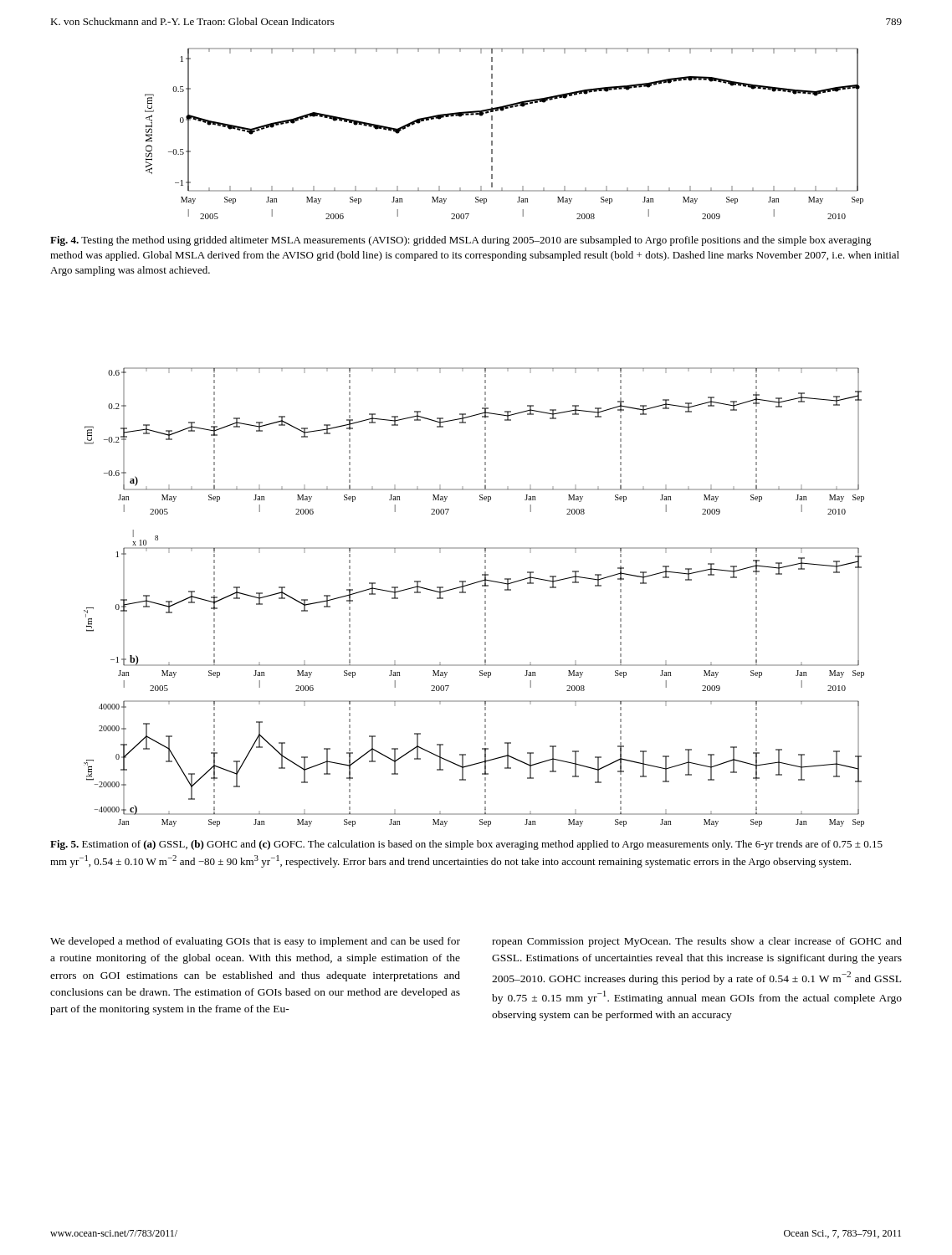
Task: Select the caption that reads "Fig. 4. Testing"
Action: pos(475,255)
